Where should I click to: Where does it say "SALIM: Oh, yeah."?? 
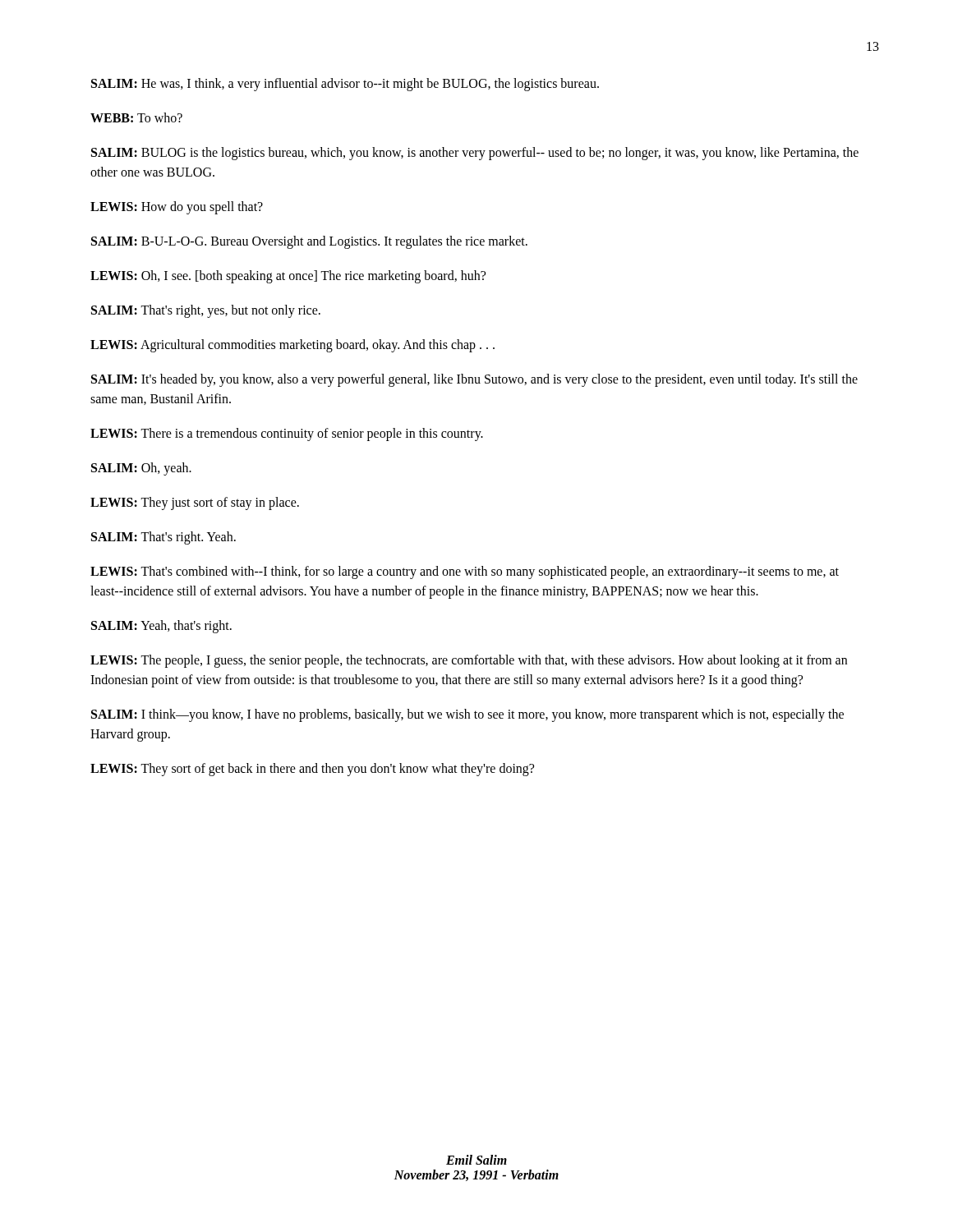[141, 468]
